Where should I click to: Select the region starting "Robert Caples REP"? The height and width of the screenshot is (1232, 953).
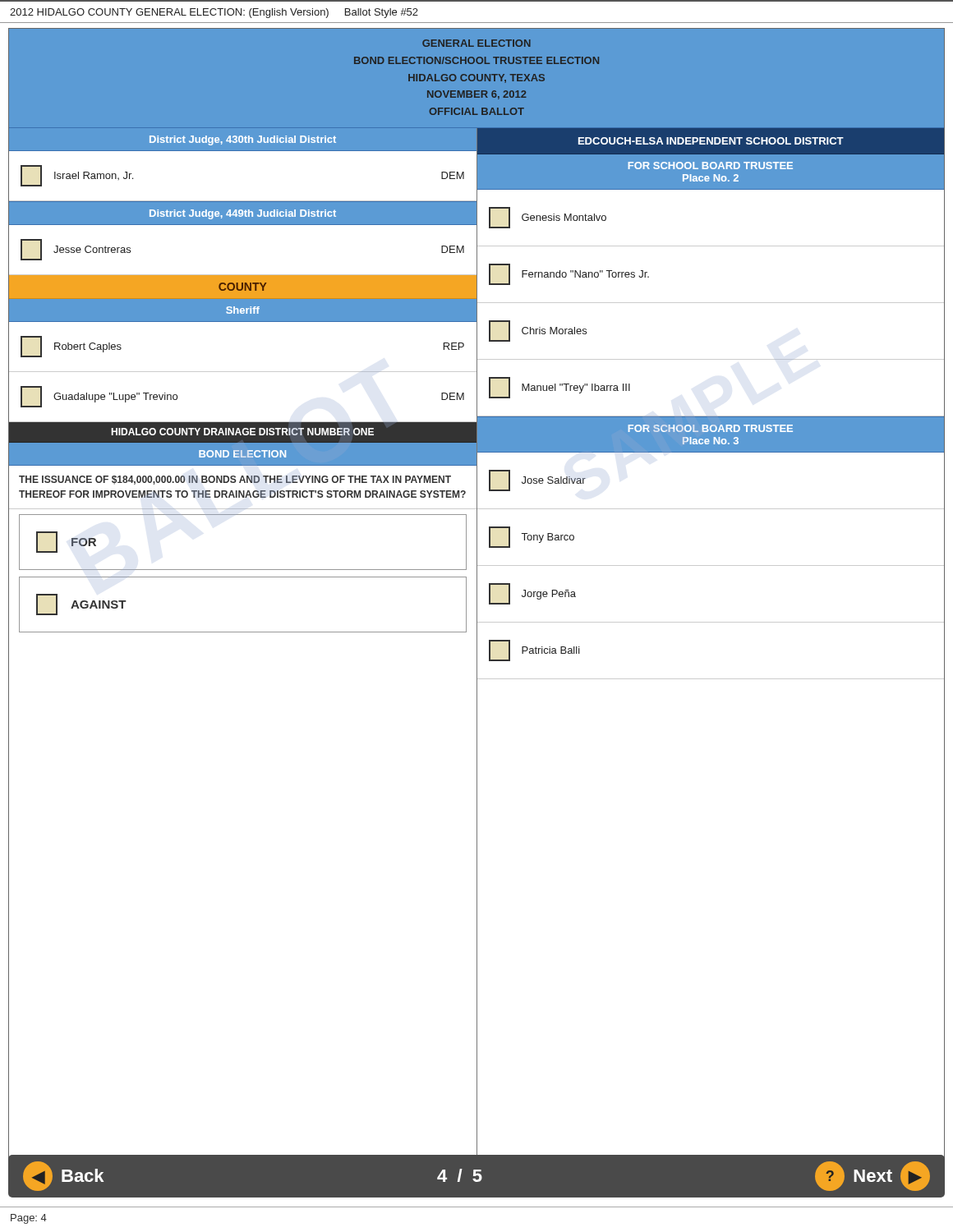(31, 337)
